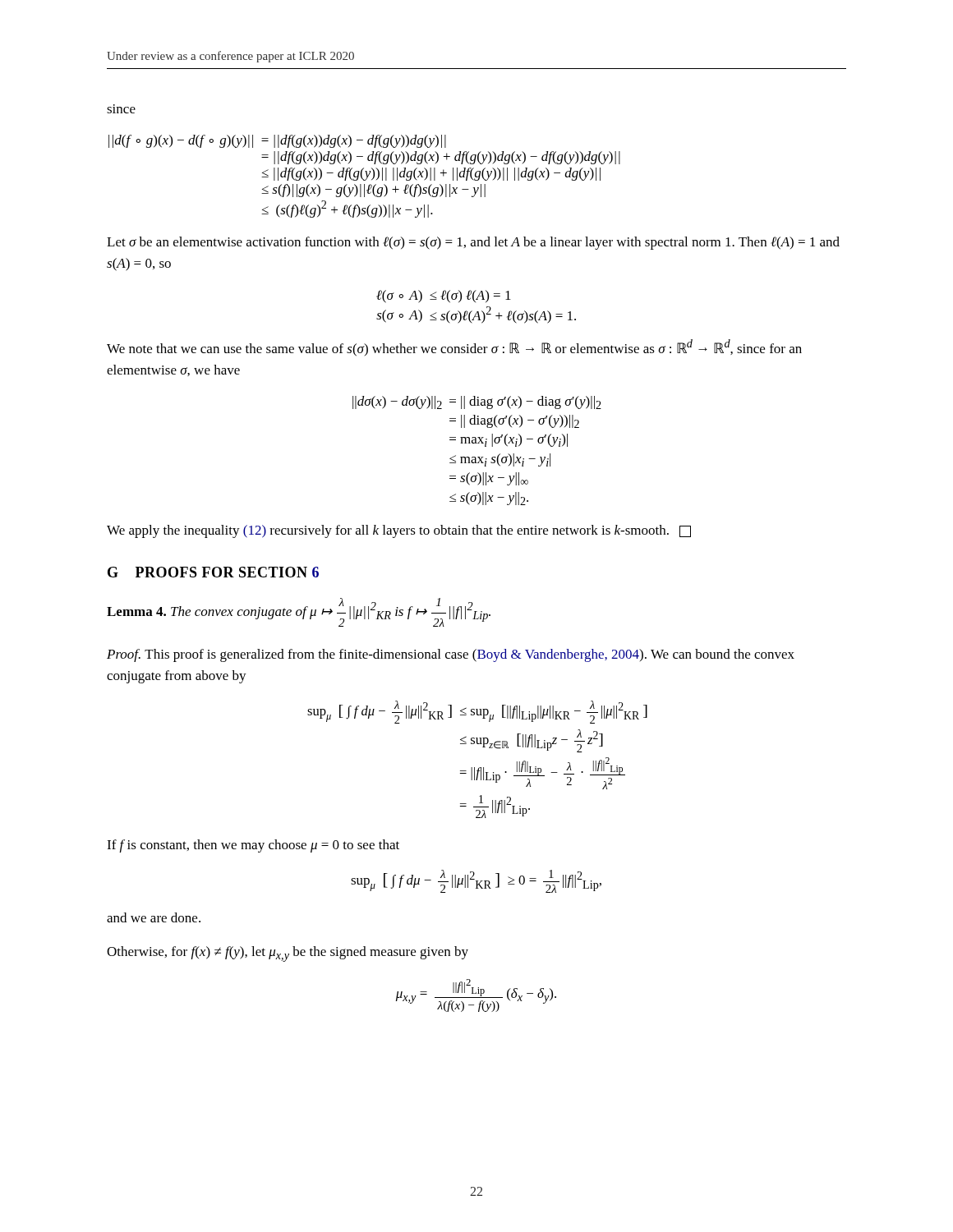Click on the block starting "We note that"

[x=454, y=358]
